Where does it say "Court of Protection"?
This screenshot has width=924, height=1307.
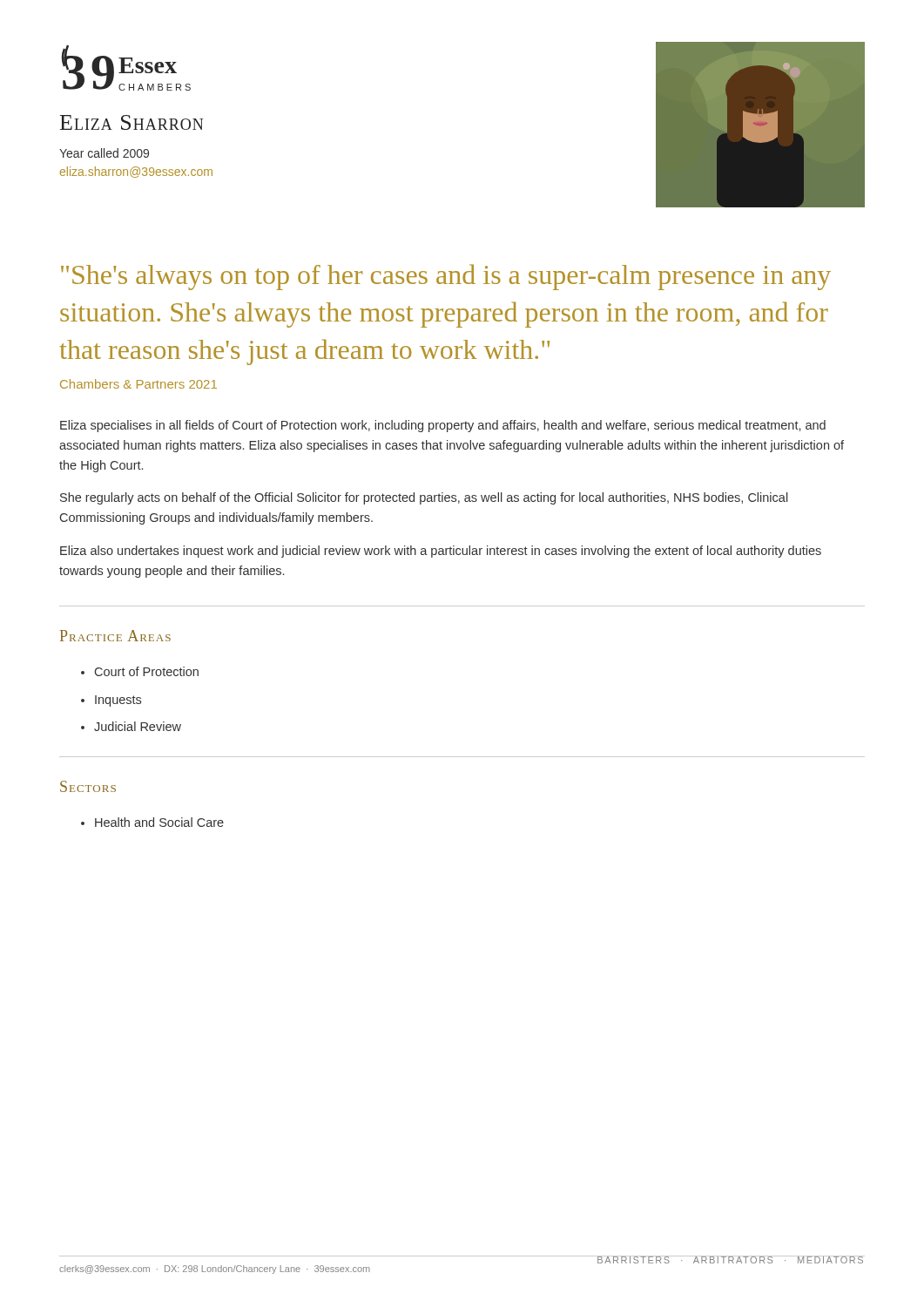147,672
